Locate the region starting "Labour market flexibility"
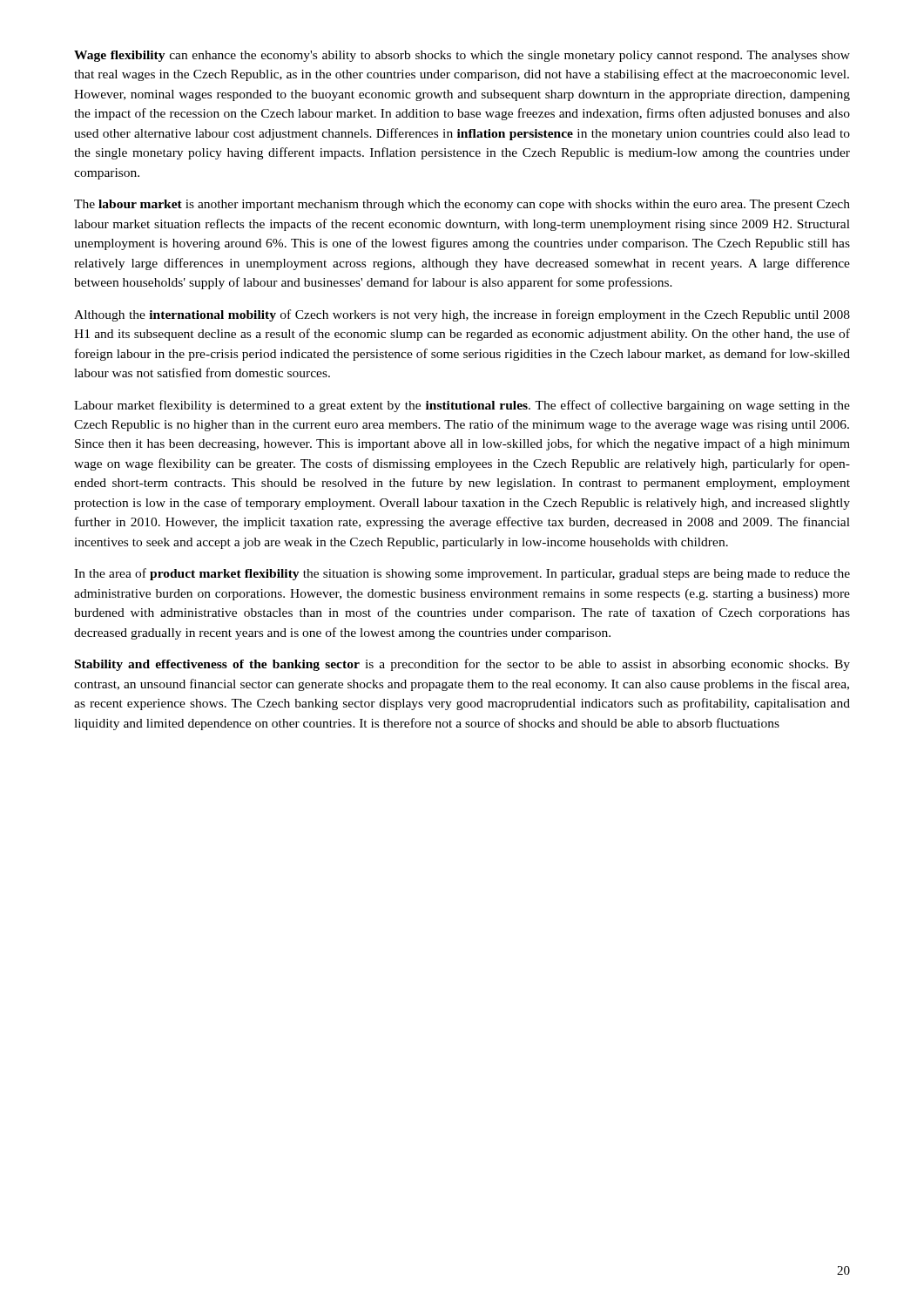Image resolution: width=924 pixels, height=1307 pixels. click(462, 473)
